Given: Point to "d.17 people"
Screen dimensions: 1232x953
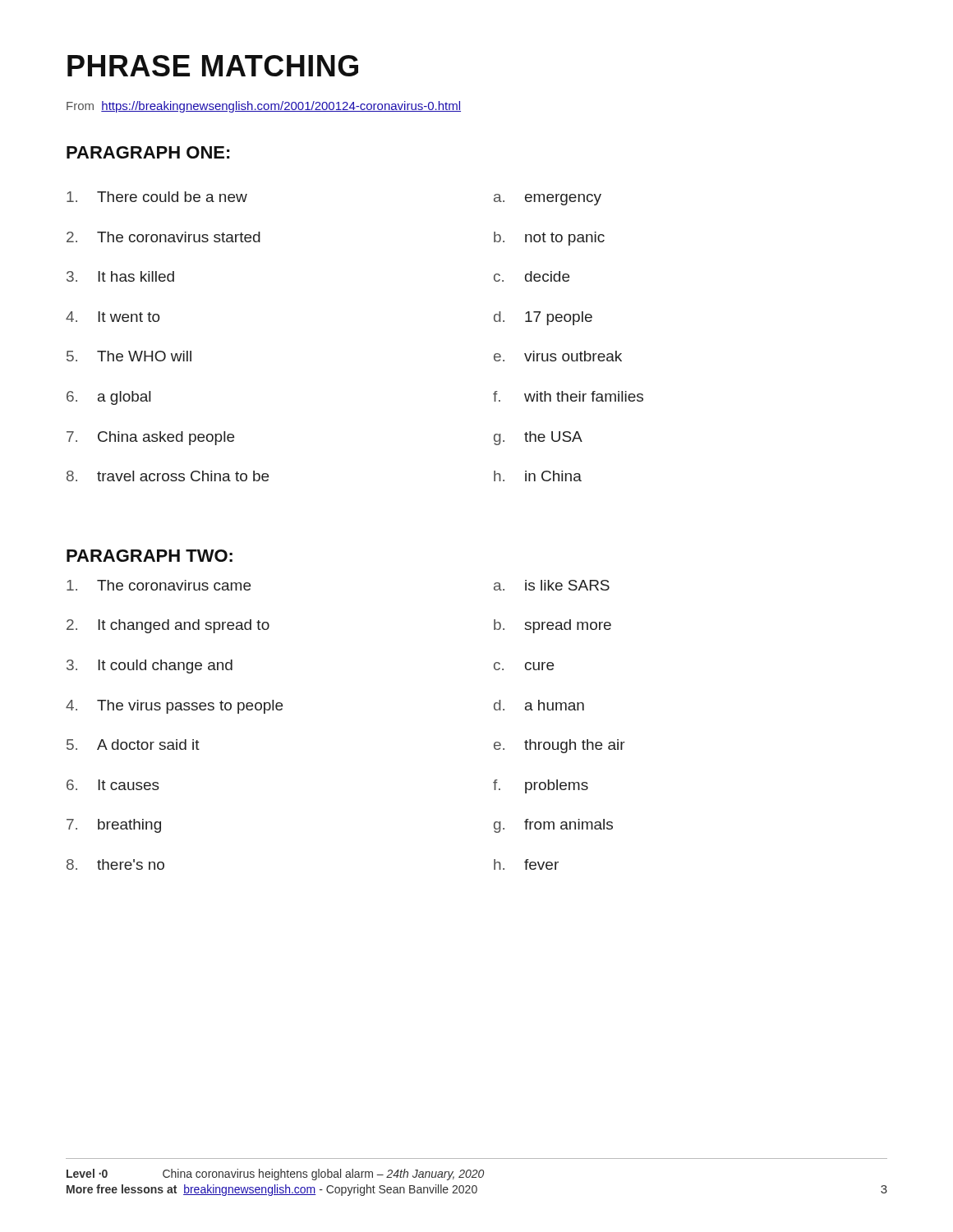Looking at the screenshot, I should point(543,317).
